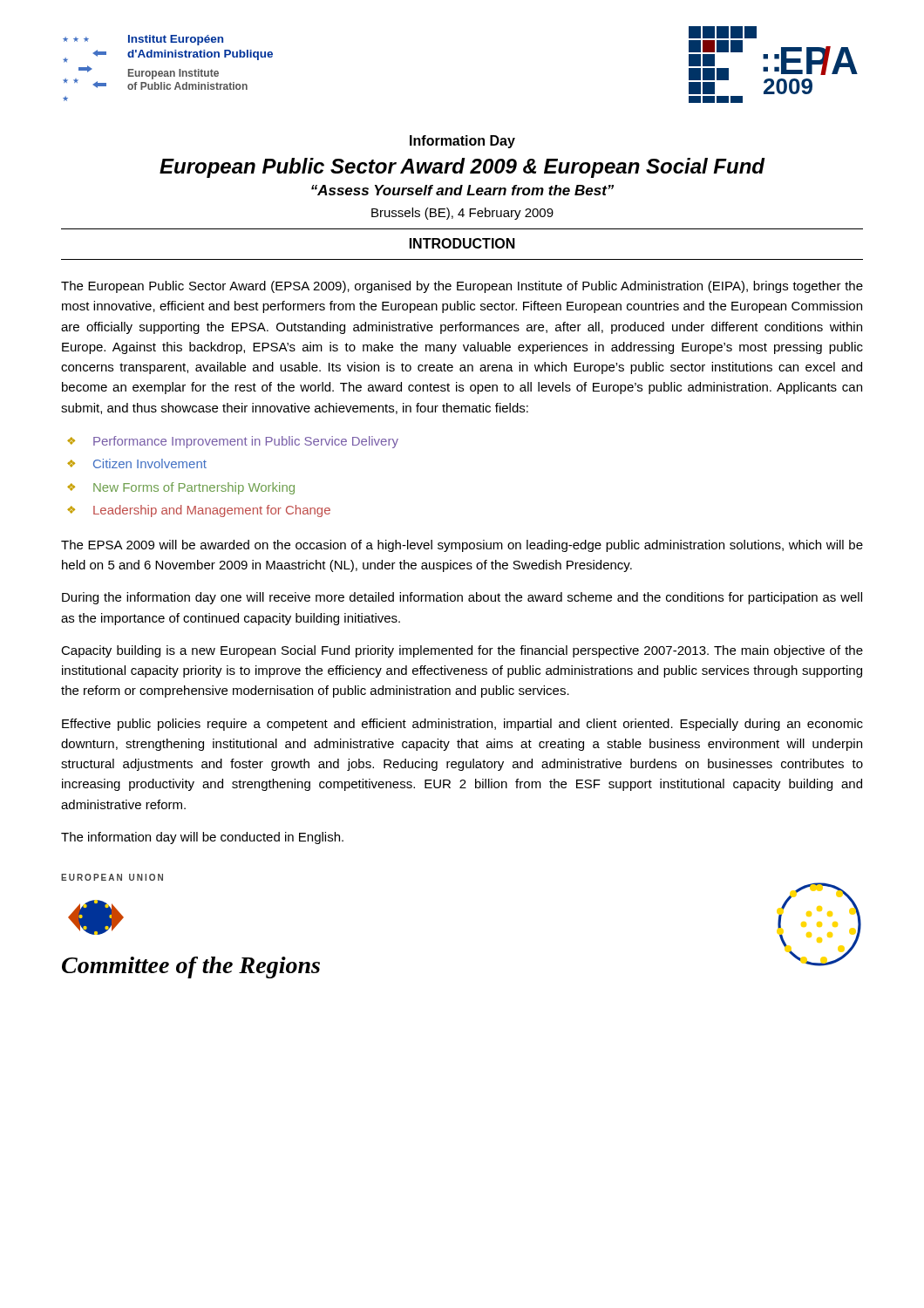Screen dimensions: 1308x924
Task: Find the title on this page that starts "“Assess Yourself and"
Action: pyautogui.click(x=462, y=191)
